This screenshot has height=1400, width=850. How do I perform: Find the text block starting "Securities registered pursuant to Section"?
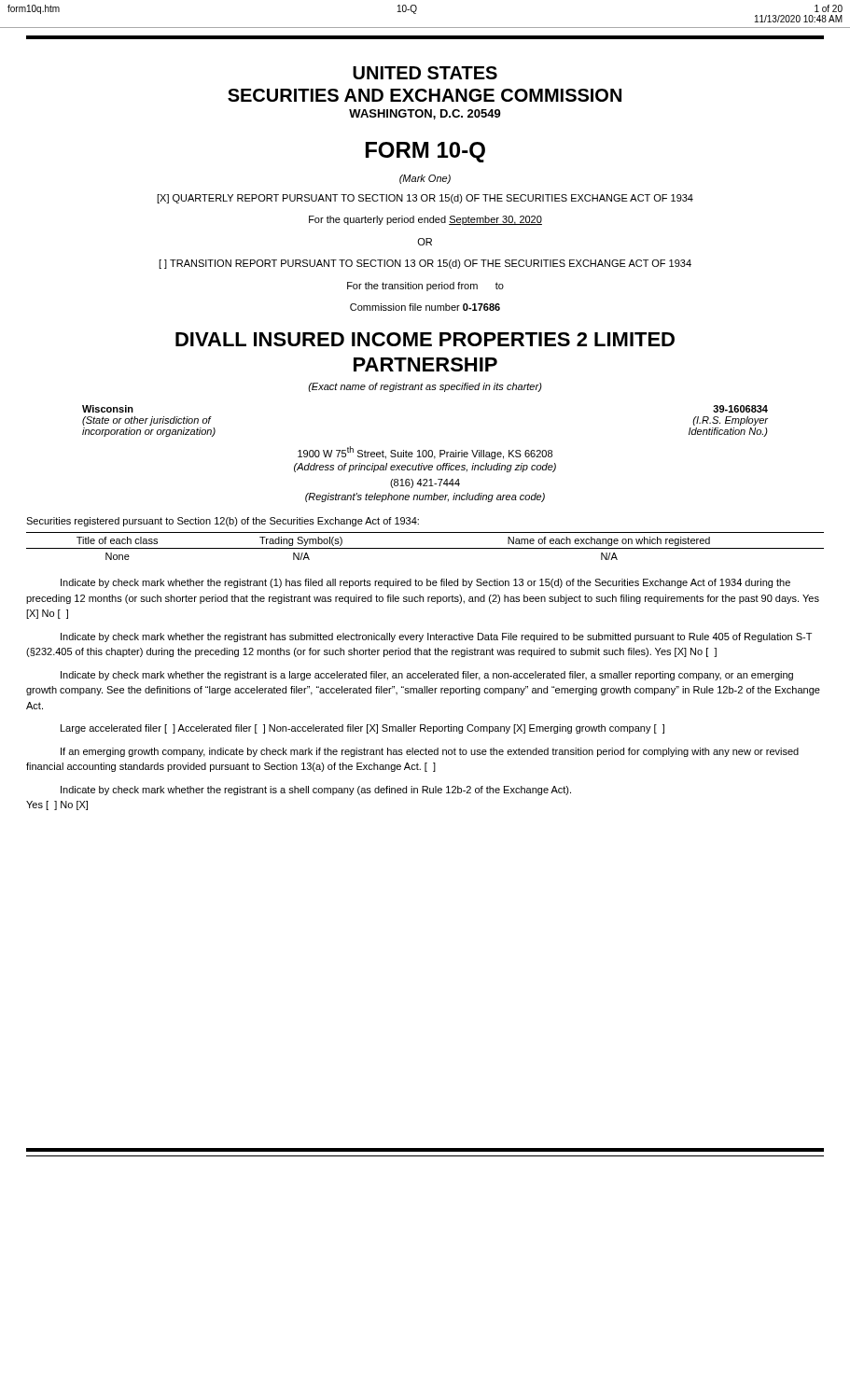point(425,521)
